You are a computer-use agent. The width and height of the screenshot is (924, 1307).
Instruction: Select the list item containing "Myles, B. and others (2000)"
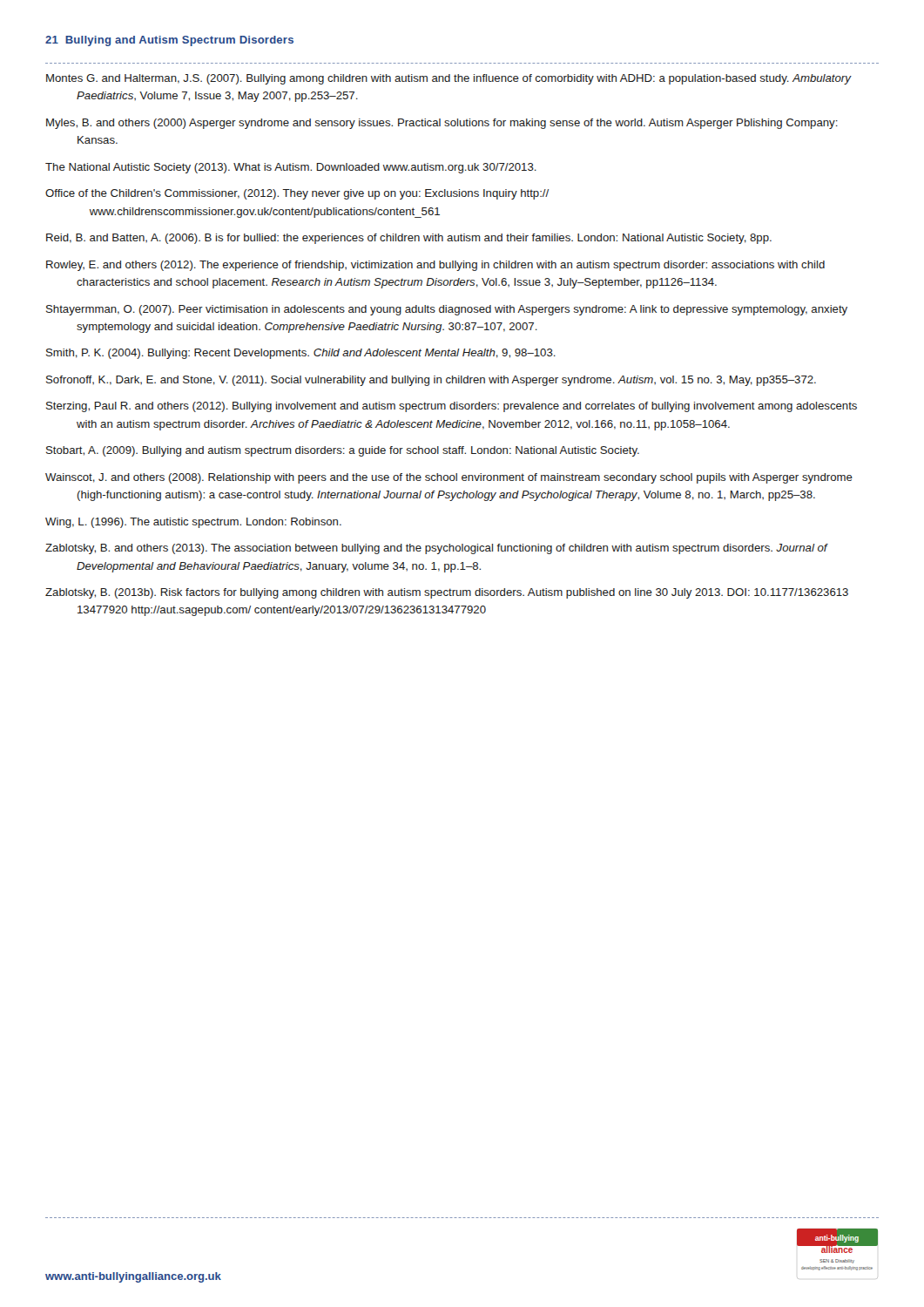pos(442,131)
